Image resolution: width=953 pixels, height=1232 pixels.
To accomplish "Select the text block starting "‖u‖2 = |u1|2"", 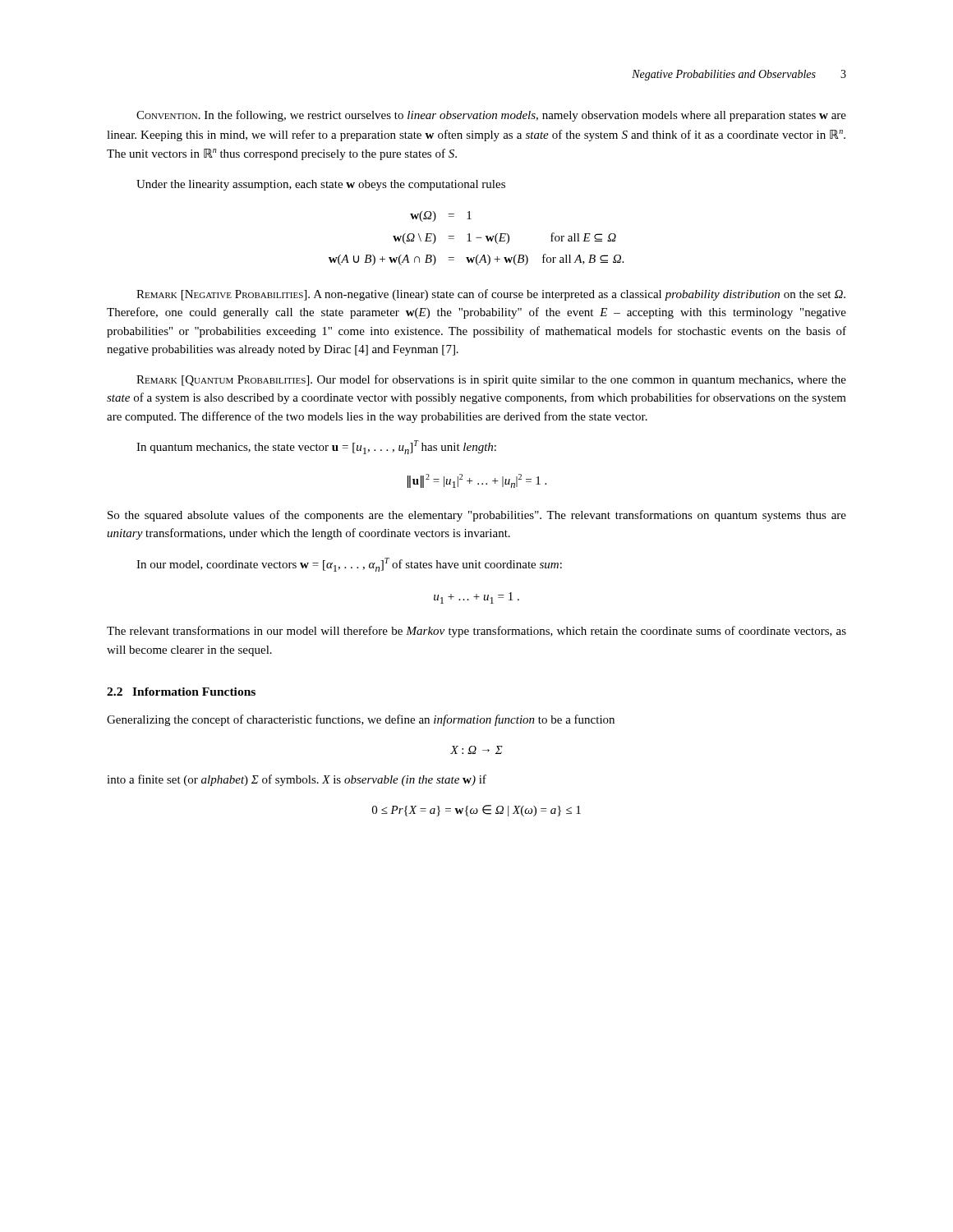I will (x=476, y=481).
